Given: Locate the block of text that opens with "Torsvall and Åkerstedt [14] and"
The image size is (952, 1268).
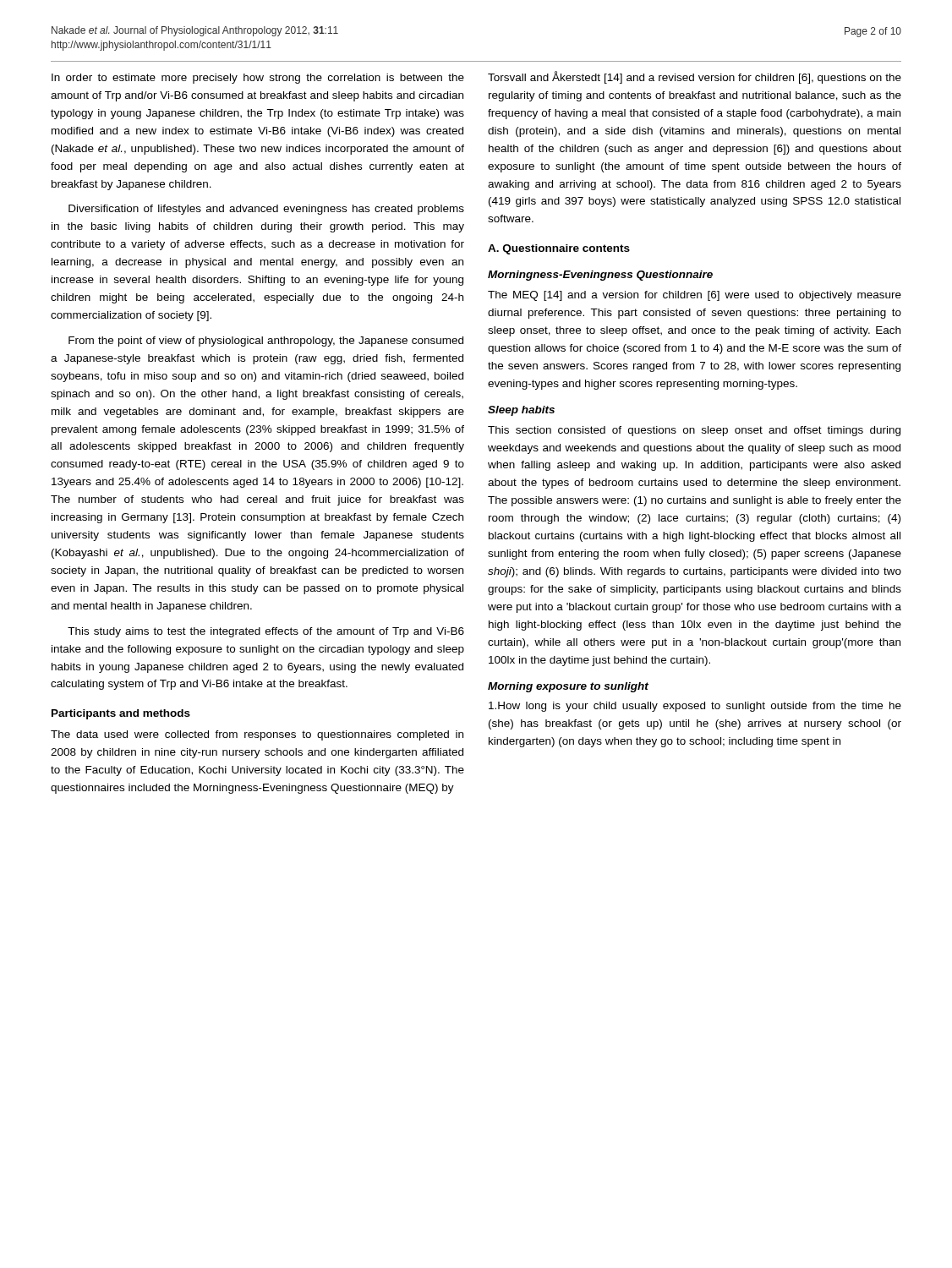Looking at the screenshot, I should tap(695, 149).
